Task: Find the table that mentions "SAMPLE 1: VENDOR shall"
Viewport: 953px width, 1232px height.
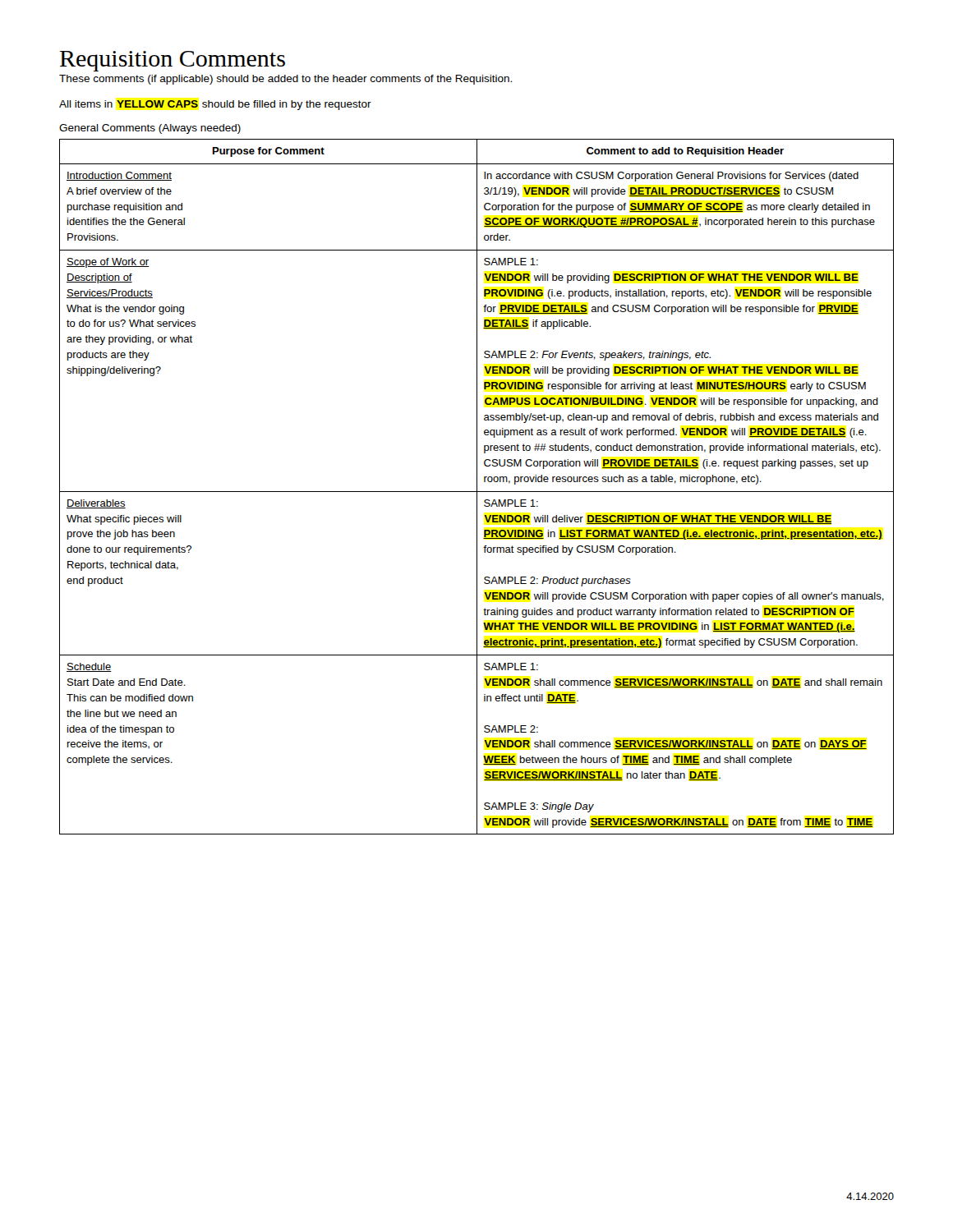Action: pyautogui.click(x=476, y=487)
